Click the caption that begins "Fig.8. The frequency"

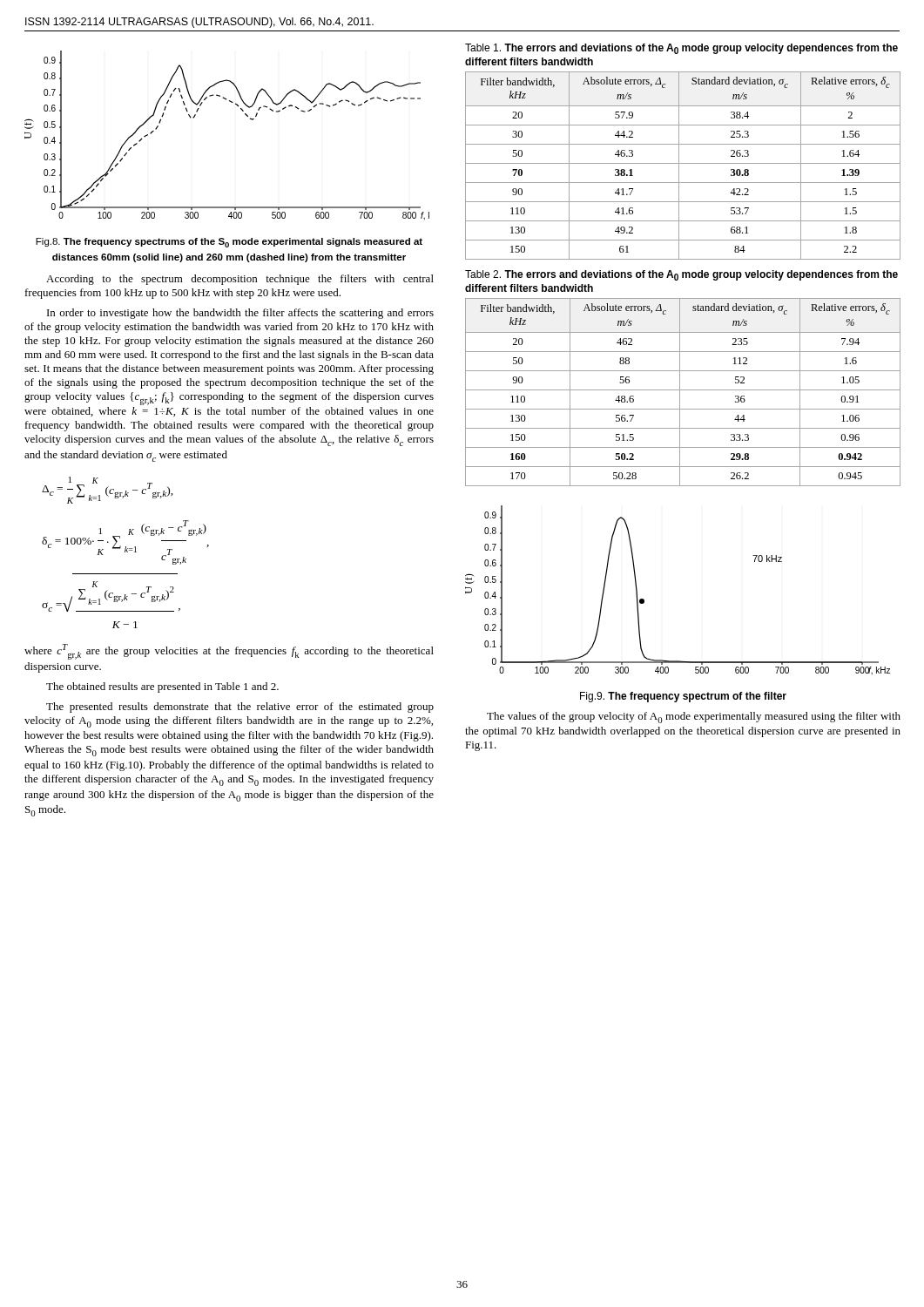coord(229,249)
